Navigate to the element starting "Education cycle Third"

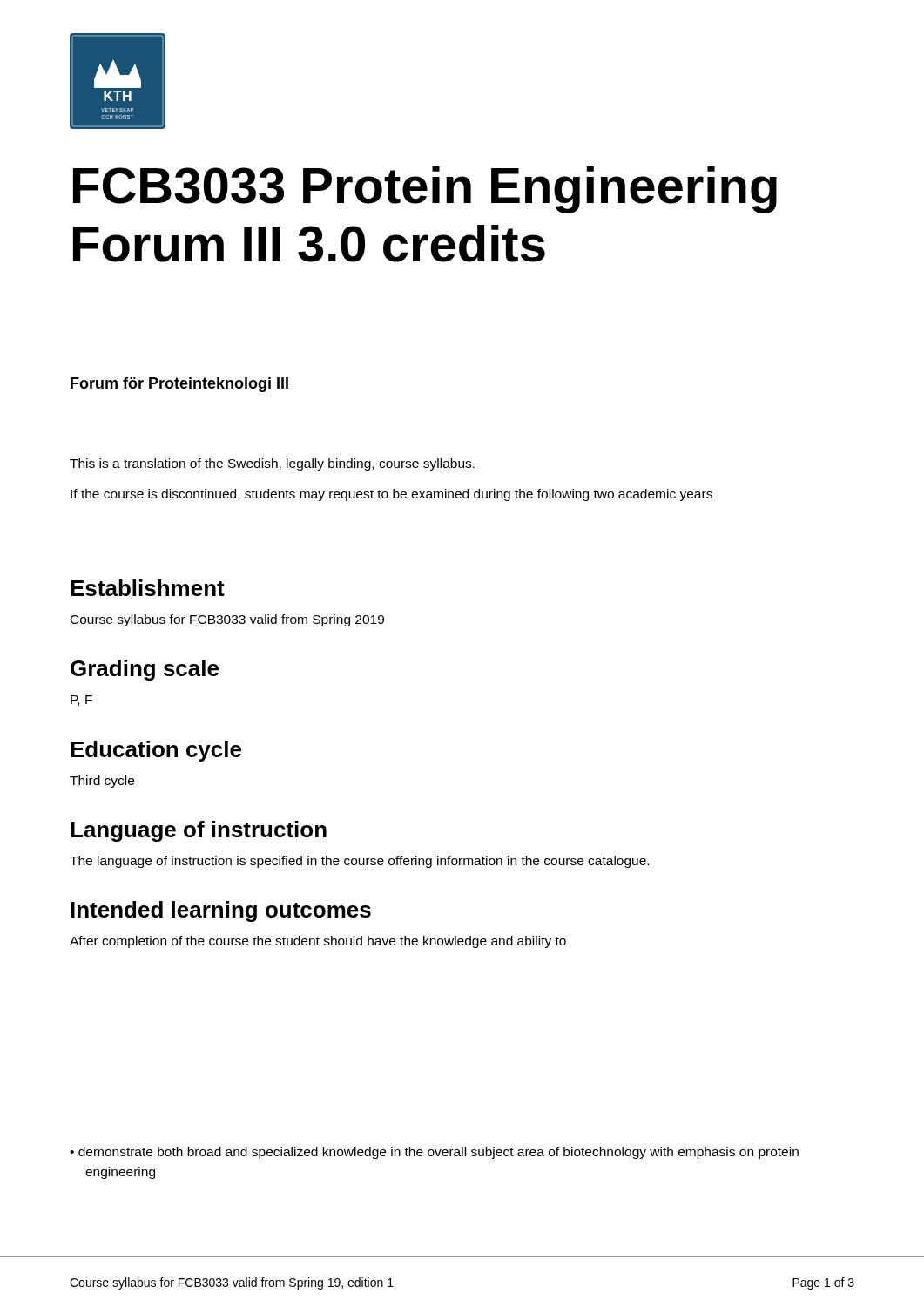156,751
